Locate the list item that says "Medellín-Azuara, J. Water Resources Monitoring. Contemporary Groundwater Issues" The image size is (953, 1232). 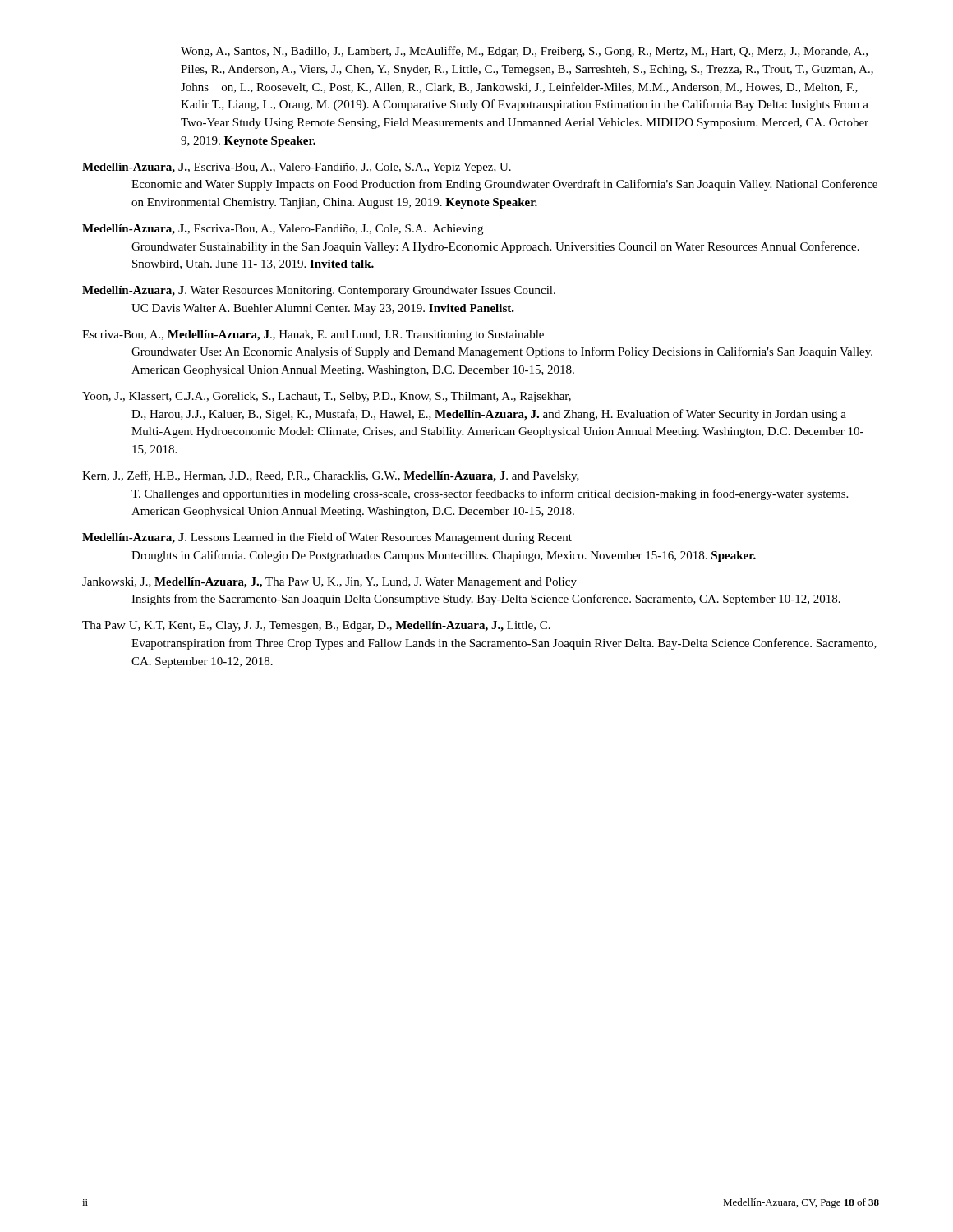(x=481, y=300)
